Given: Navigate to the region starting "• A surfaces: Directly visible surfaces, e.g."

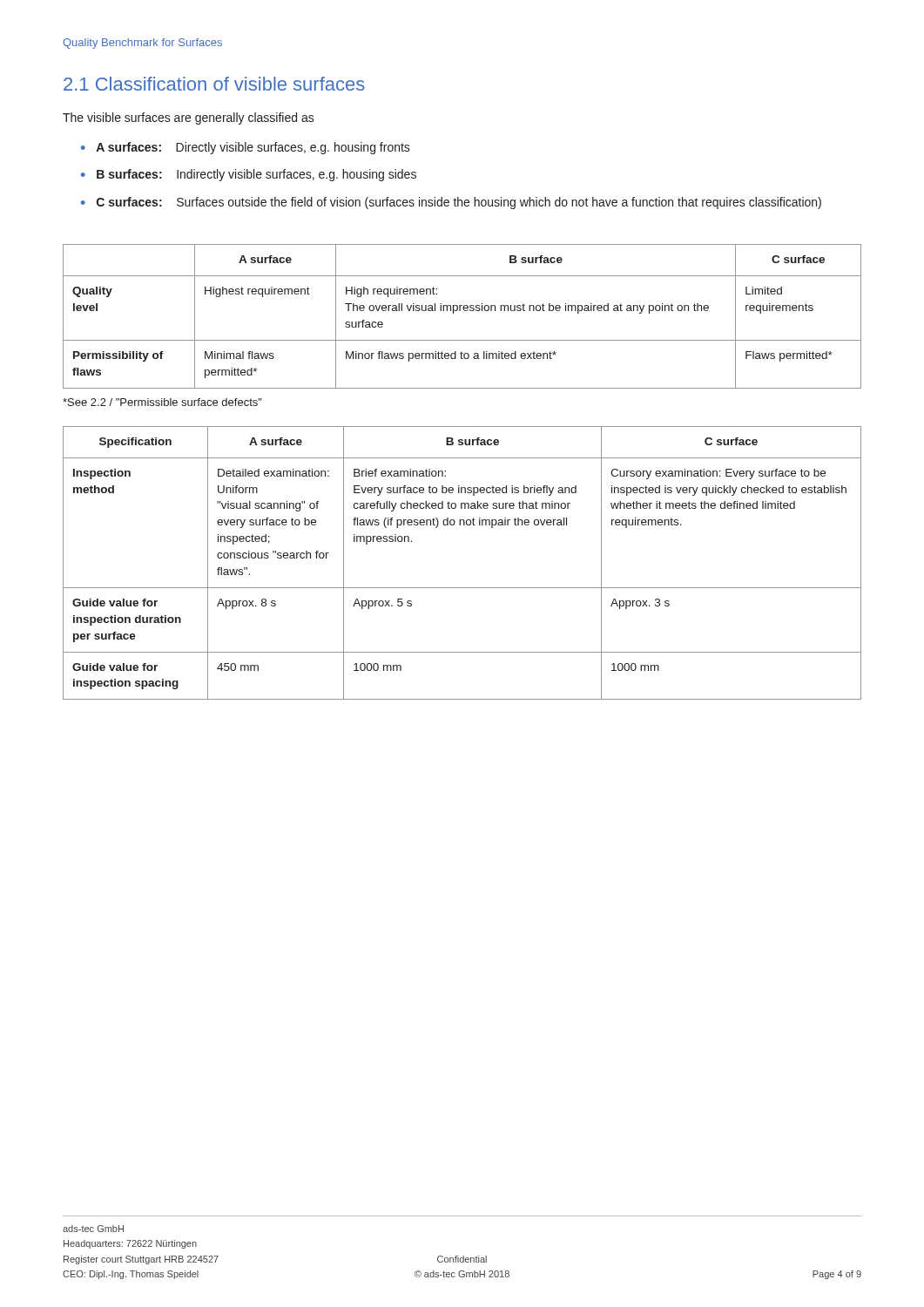Looking at the screenshot, I should coord(246,148).
